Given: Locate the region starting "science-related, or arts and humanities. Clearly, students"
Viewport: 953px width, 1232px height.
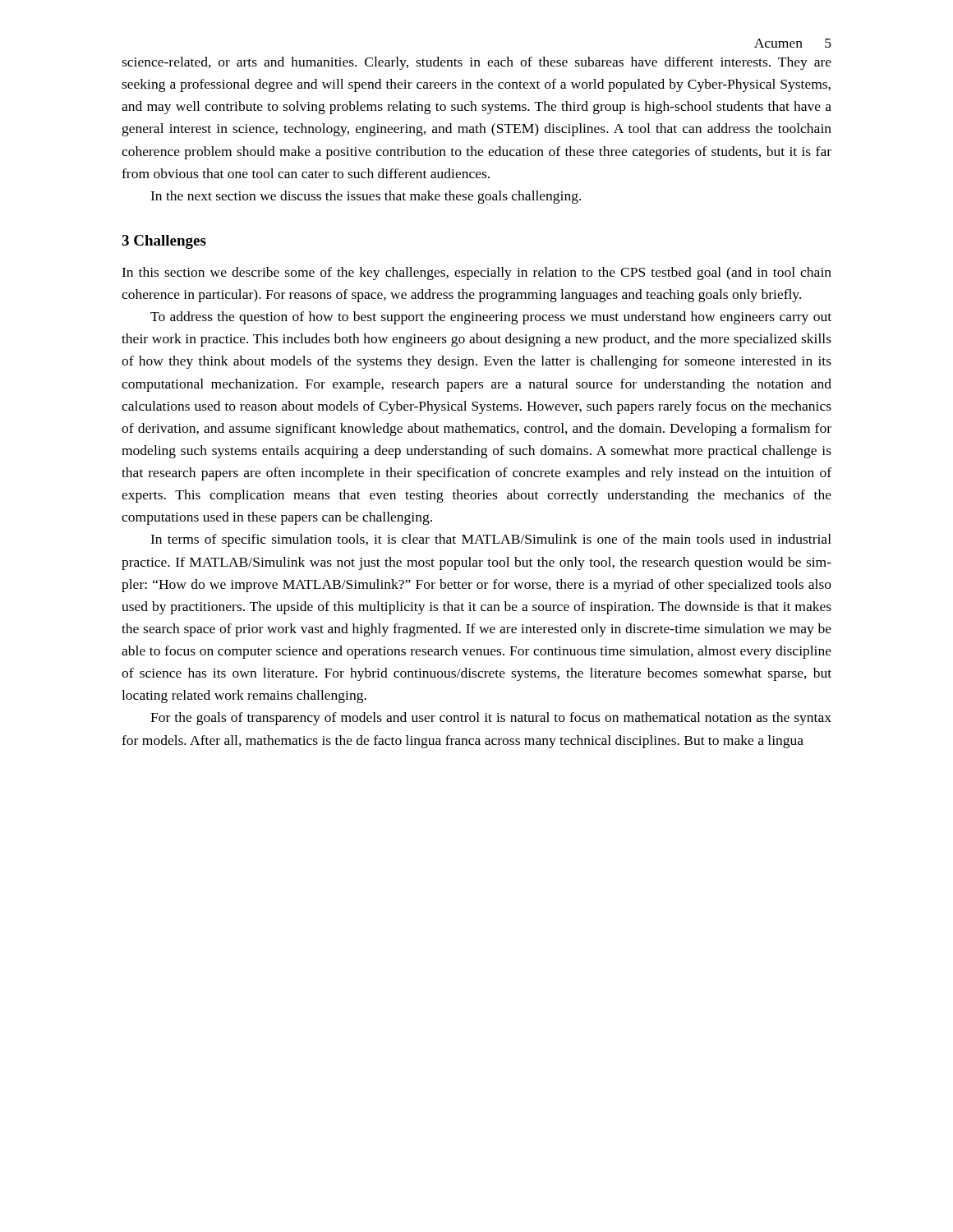Looking at the screenshot, I should click(476, 129).
